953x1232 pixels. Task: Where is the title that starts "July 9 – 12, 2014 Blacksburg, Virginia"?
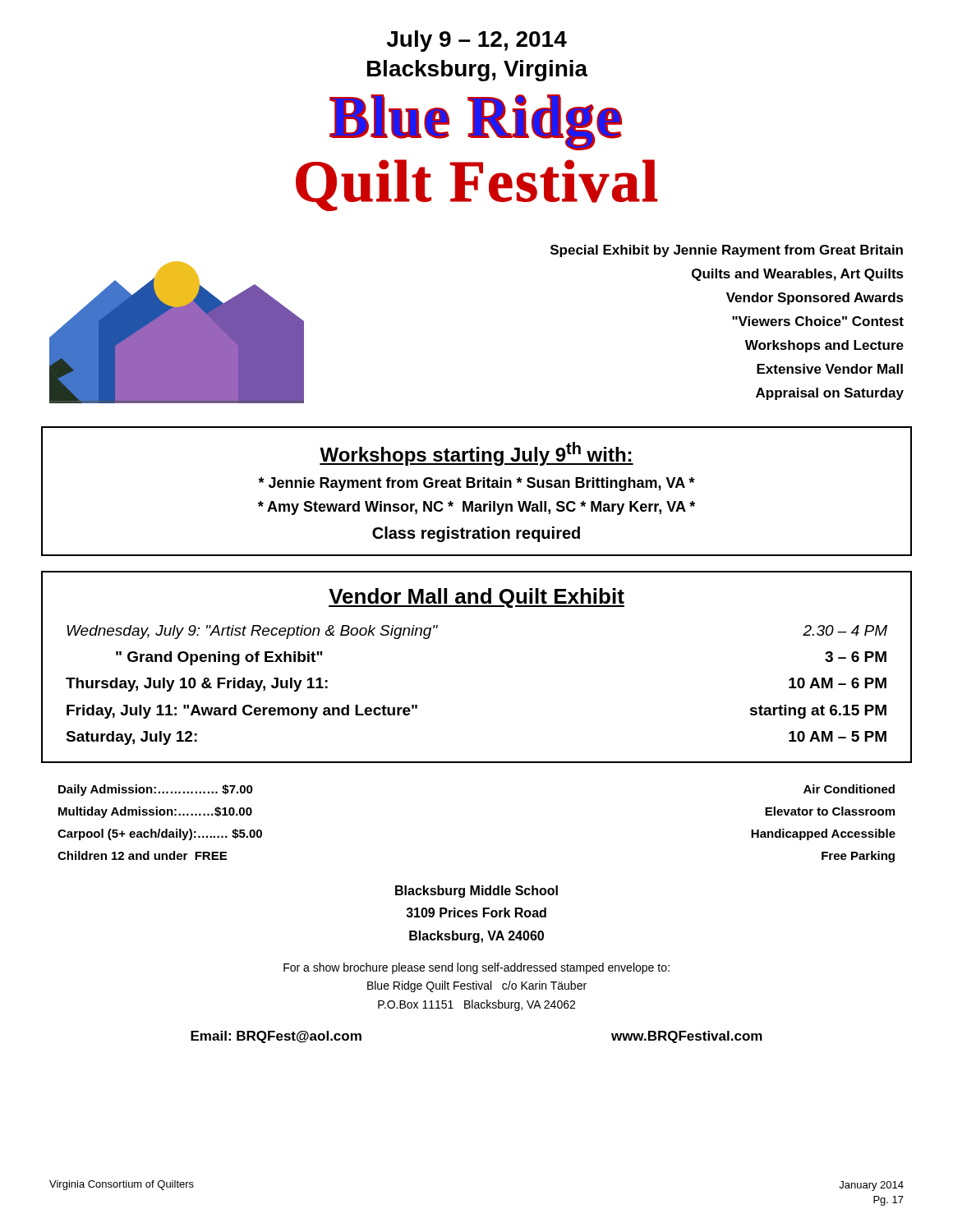tap(476, 120)
